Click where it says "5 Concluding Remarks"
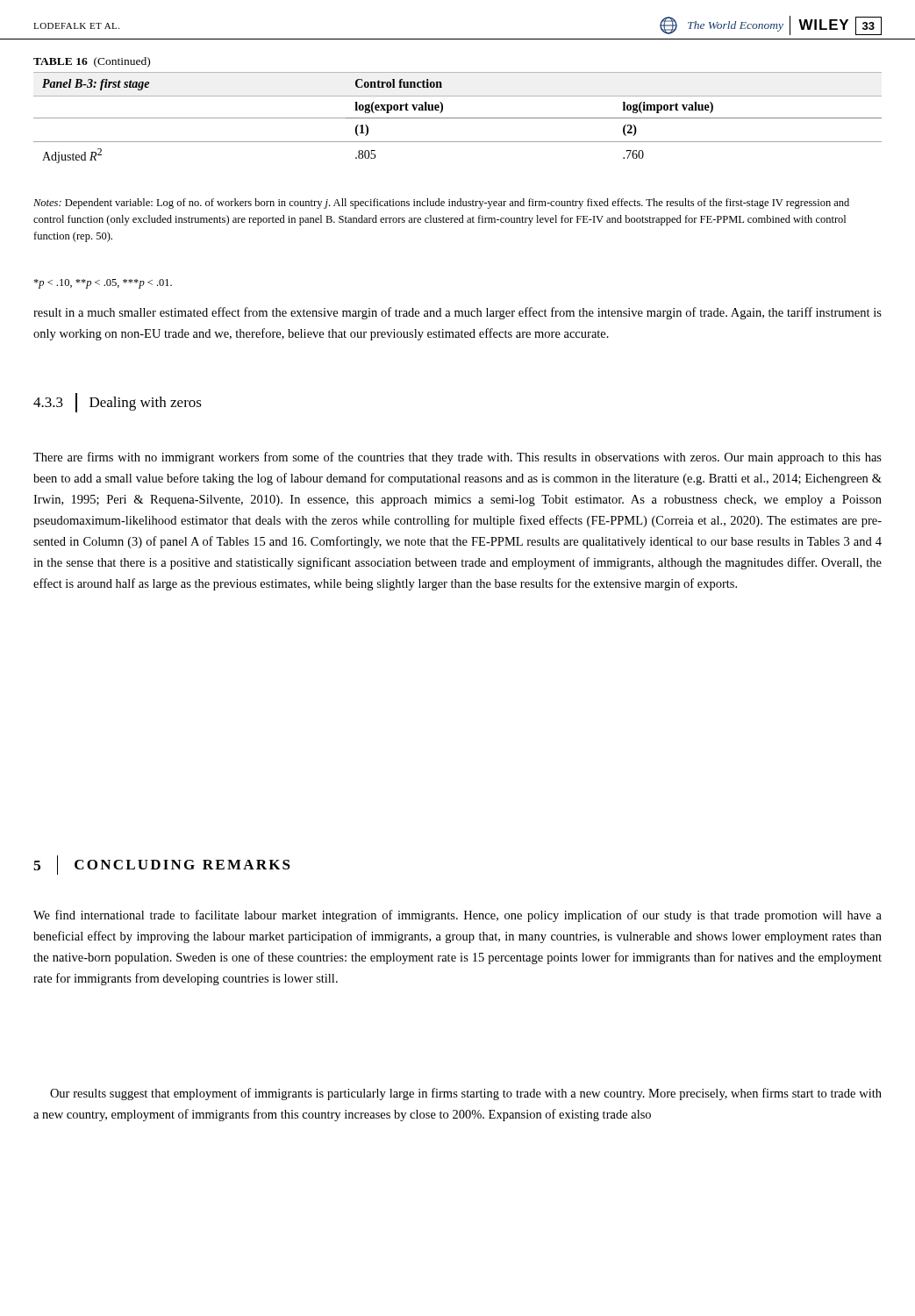This screenshot has width=915, height=1316. (x=163, y=865)
